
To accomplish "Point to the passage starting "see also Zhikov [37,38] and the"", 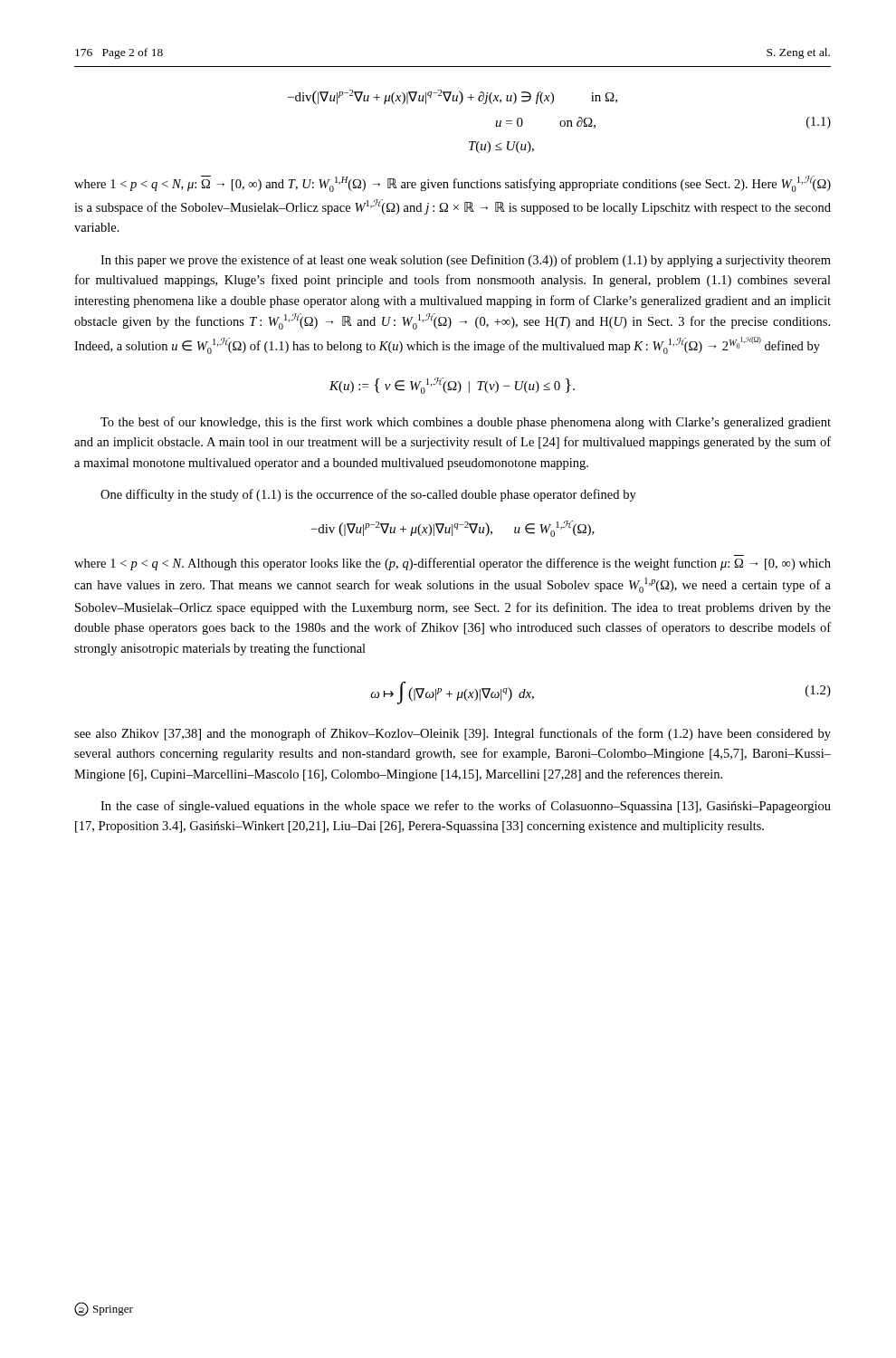I will click(x=453, y=753).
